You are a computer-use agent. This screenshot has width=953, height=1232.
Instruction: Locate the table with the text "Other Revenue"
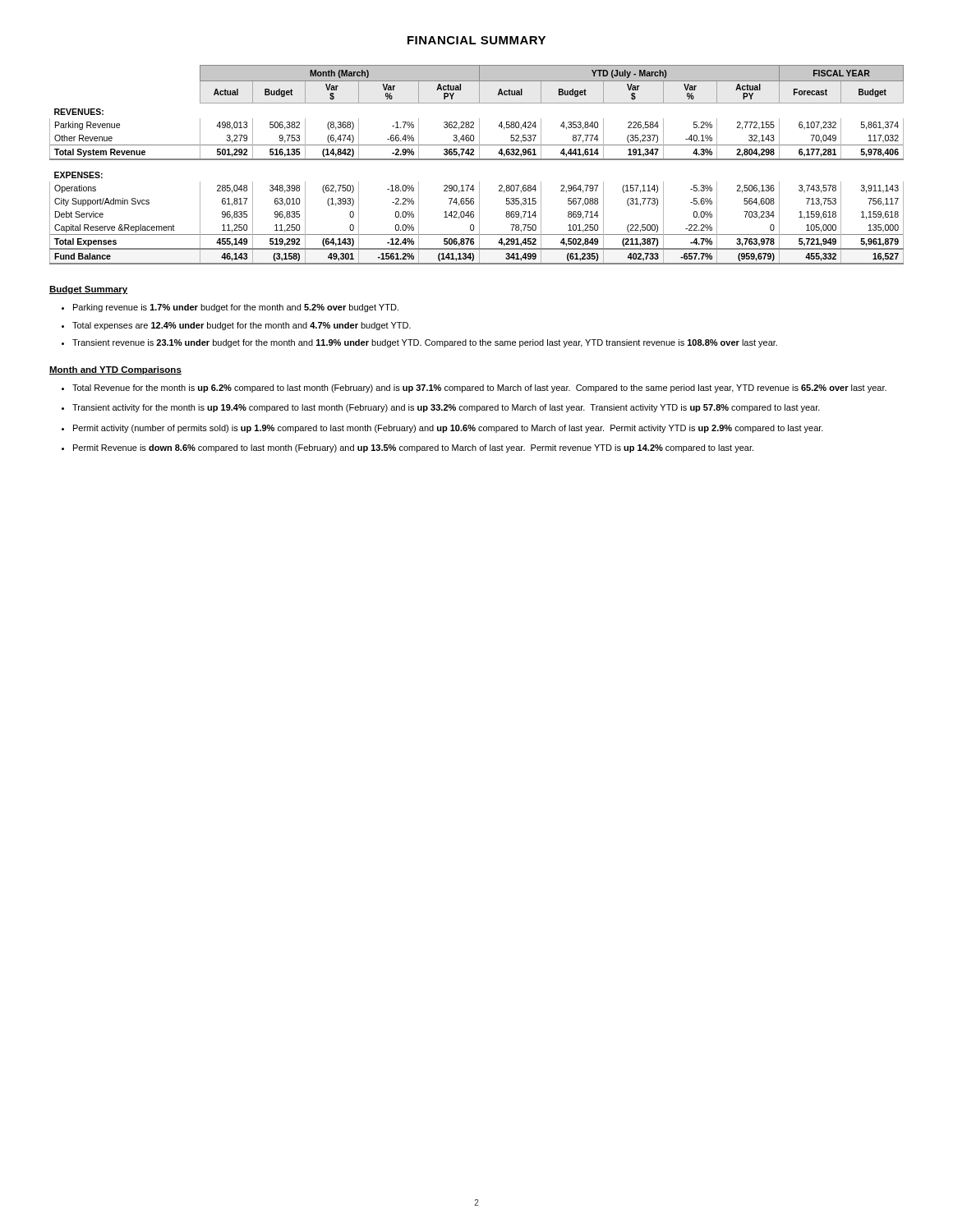pyautogui.click(x=476, y=165)
